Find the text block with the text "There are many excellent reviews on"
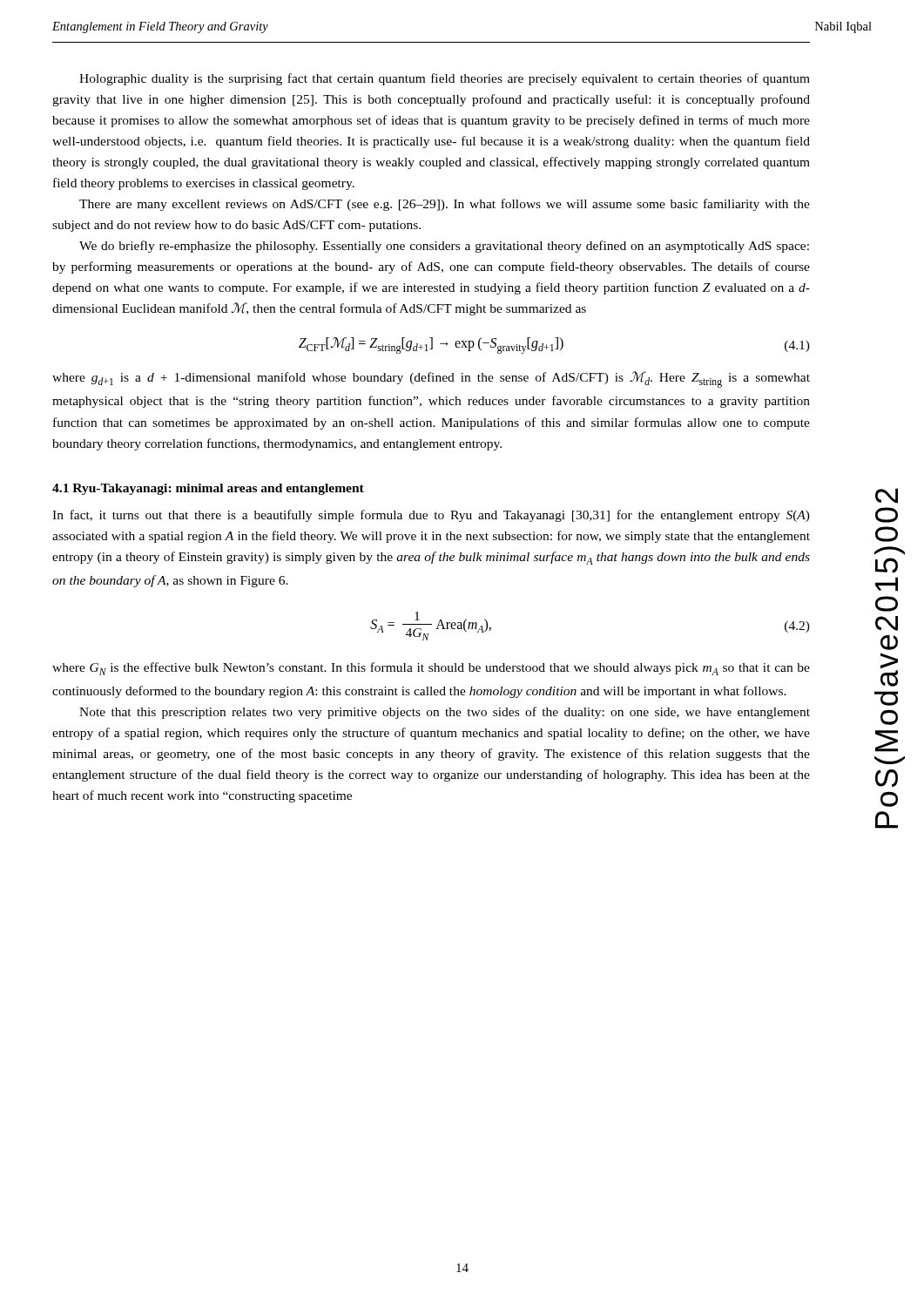This screenshot has width=924, height=1307. (x=431, y=214)
